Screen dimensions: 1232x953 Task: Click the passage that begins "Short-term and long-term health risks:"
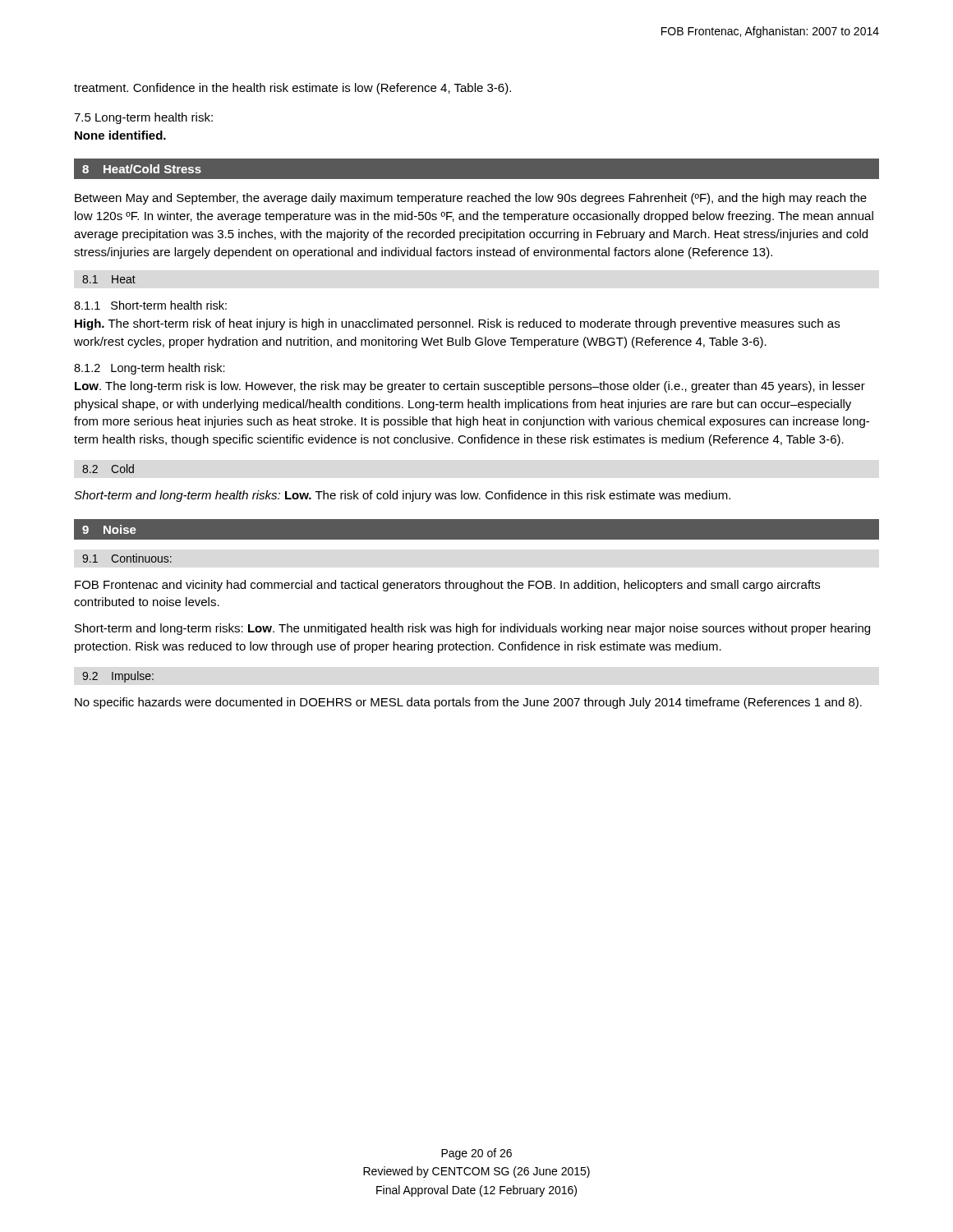point(403,495)
